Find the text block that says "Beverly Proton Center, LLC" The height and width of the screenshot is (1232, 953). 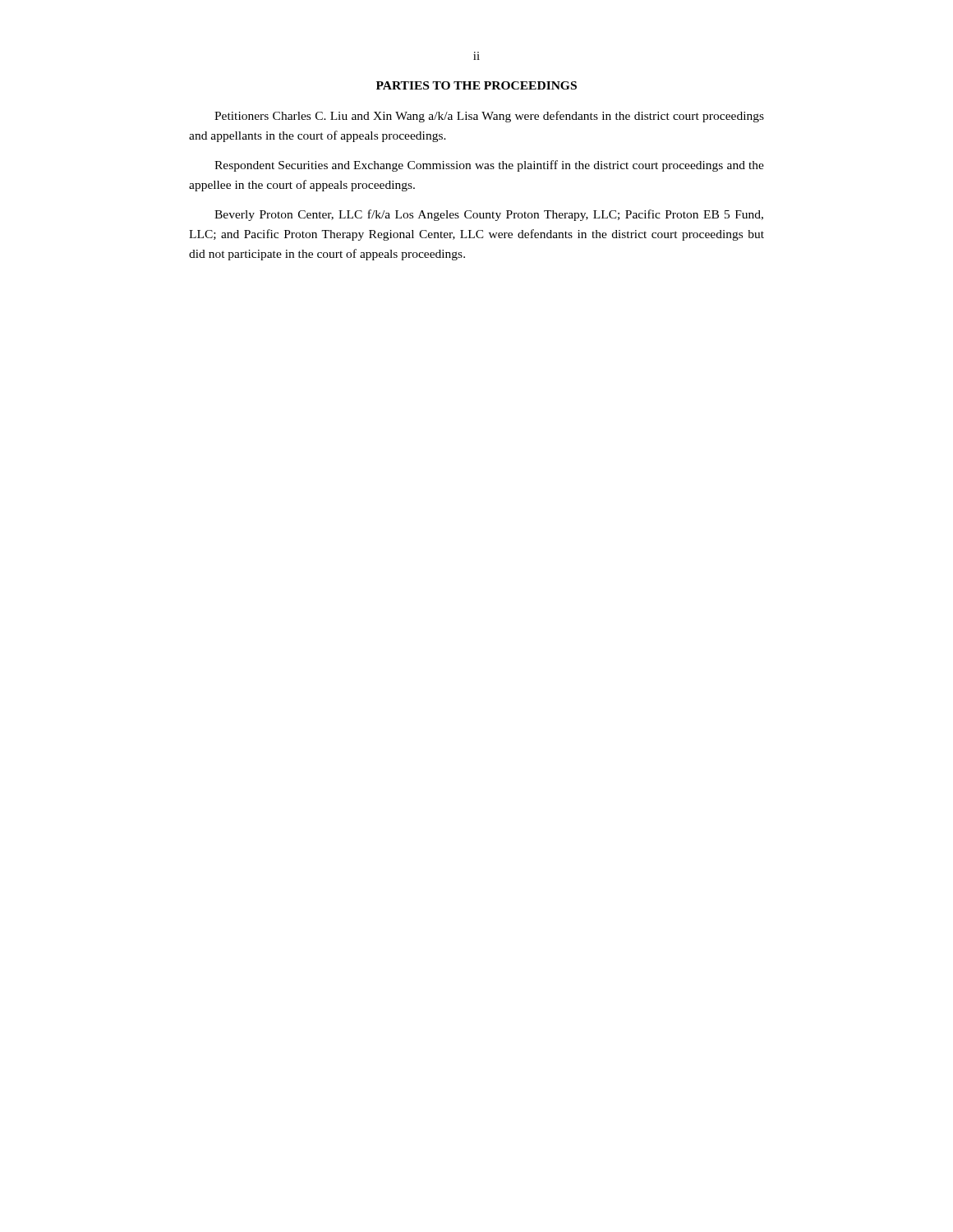point(476,234)
